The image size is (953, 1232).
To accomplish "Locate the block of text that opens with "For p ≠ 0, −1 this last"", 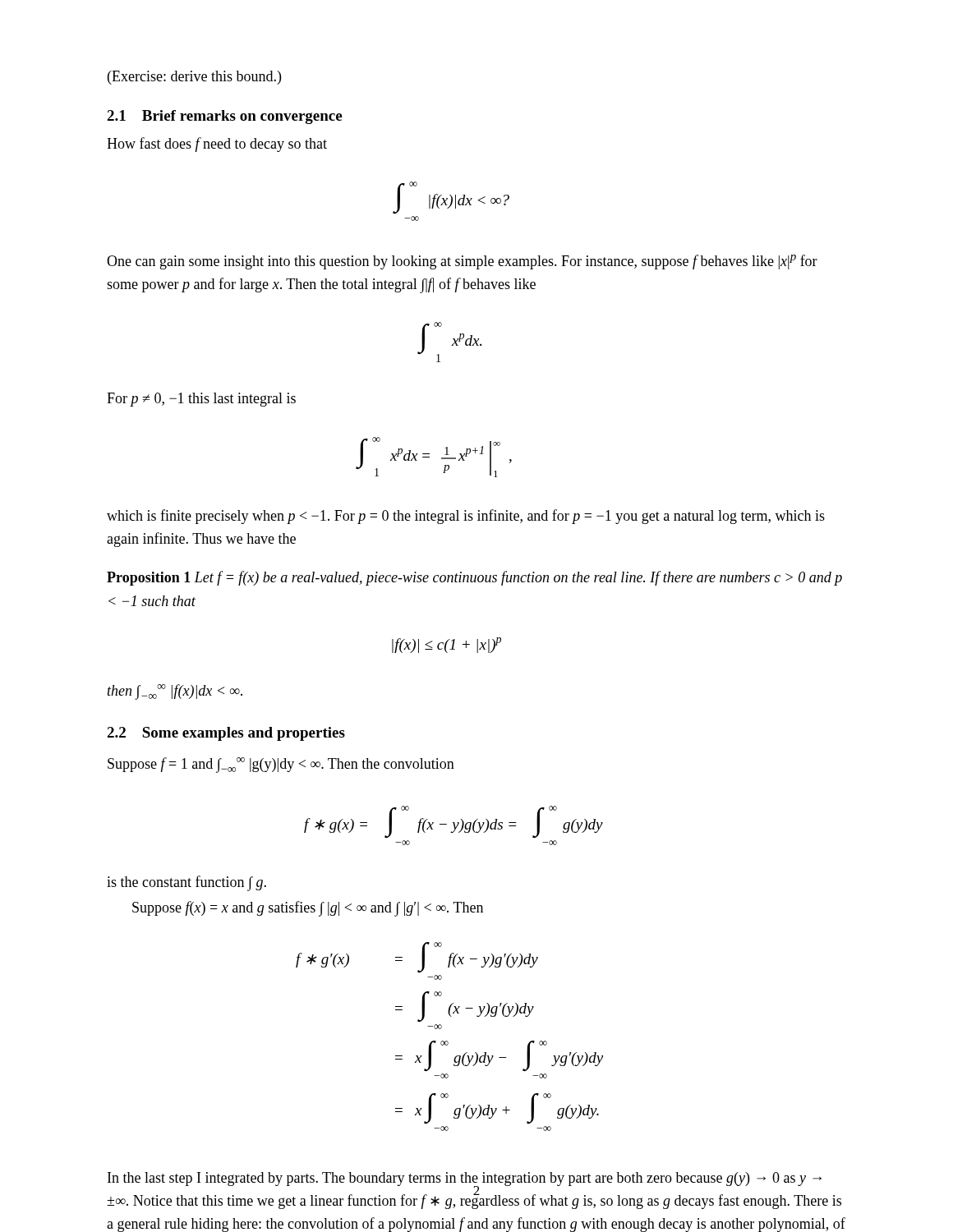I will click(x=202, y=398).
